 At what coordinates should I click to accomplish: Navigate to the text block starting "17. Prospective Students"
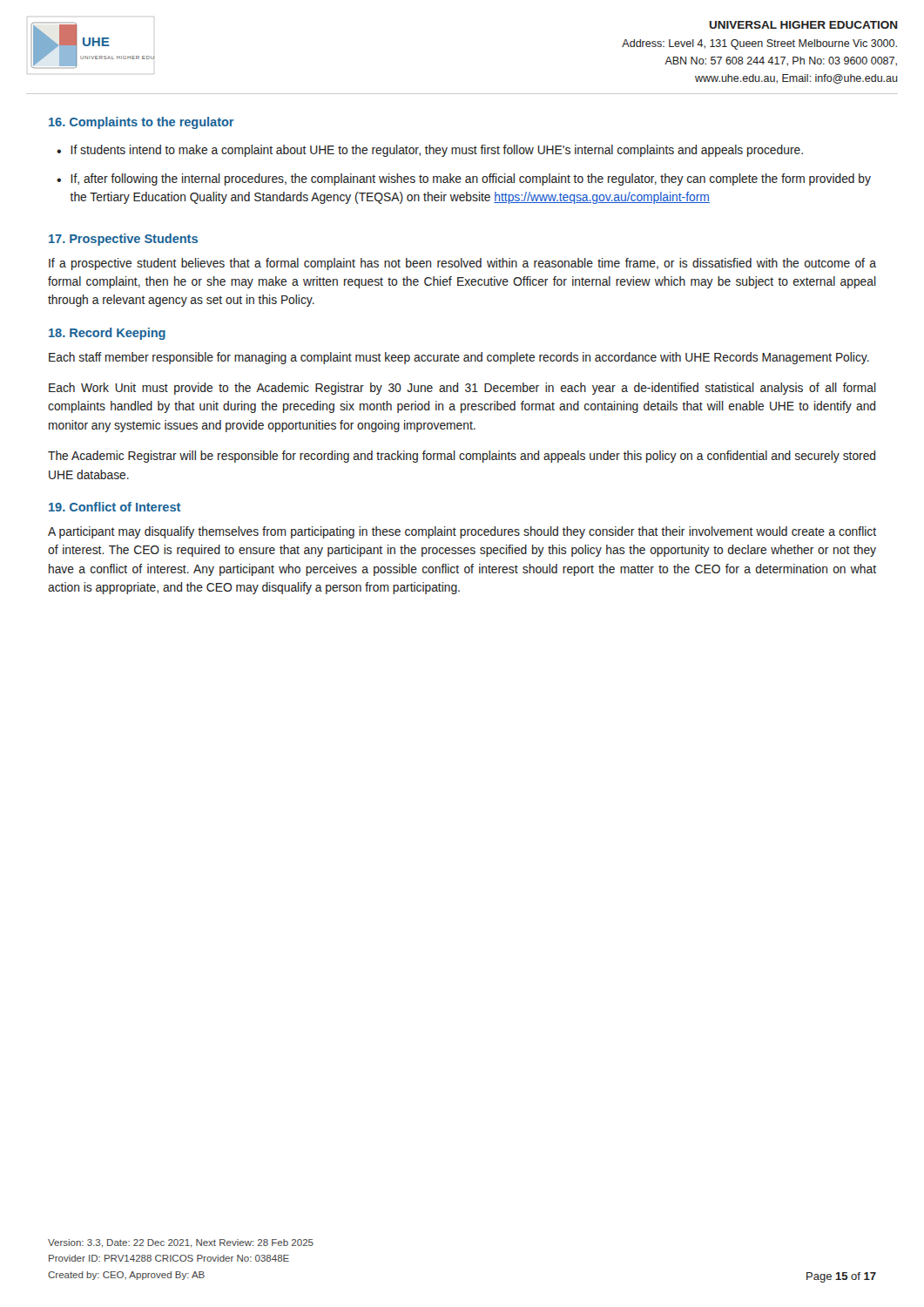pos(123,238)
